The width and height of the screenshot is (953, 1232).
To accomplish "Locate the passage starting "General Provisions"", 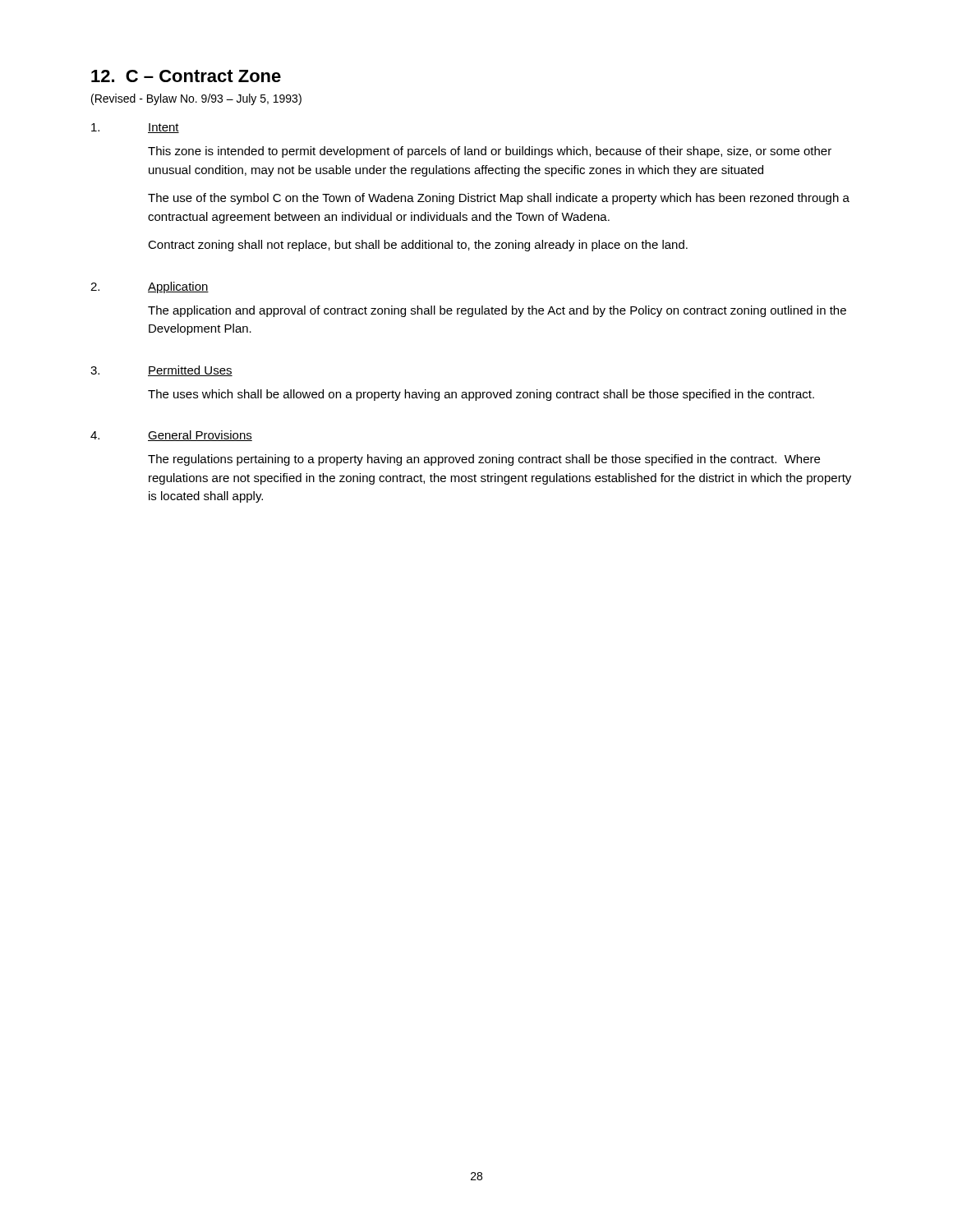I will tap(200, 435).
